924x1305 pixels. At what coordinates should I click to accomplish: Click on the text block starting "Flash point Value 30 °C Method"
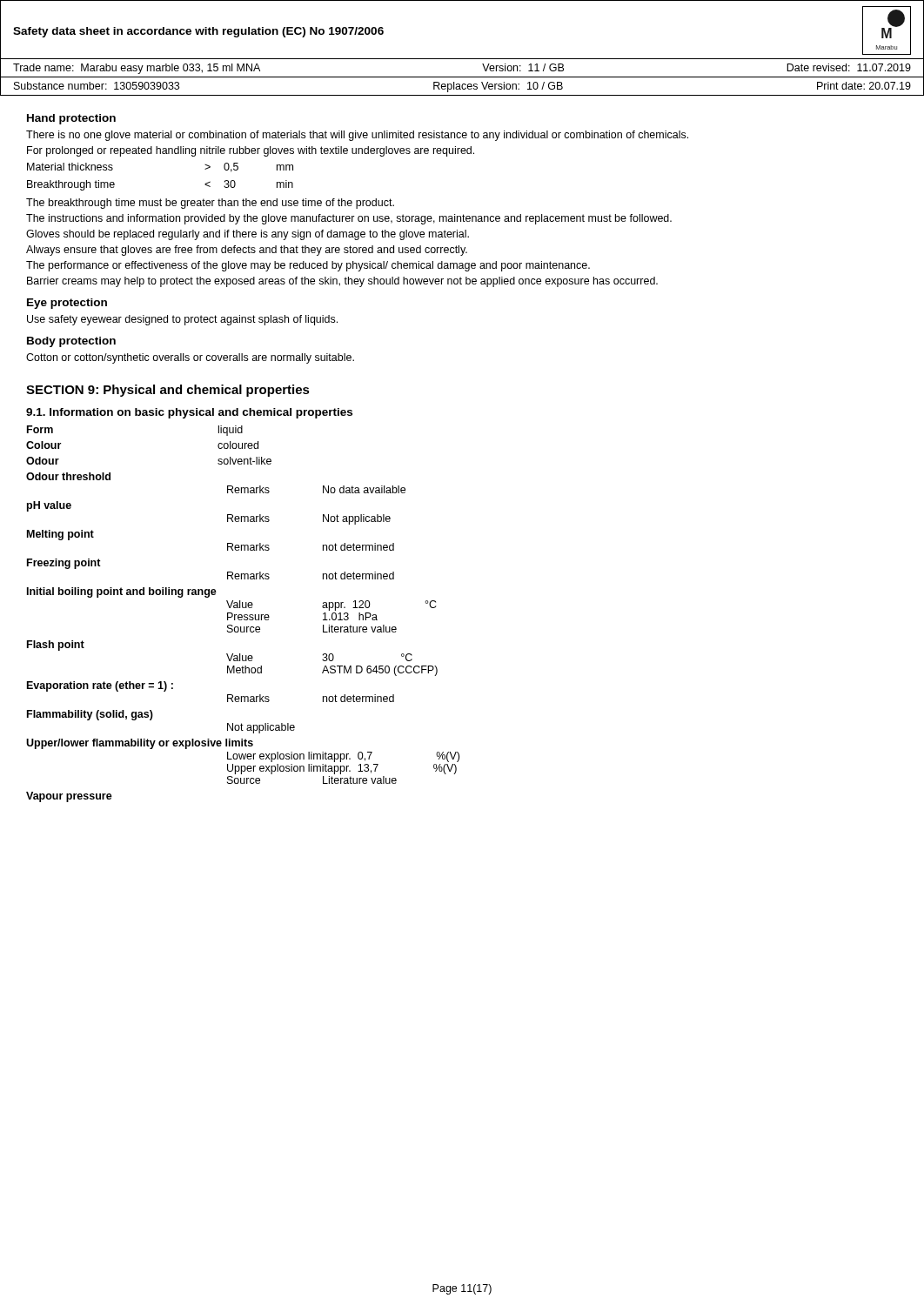(56, 646)
